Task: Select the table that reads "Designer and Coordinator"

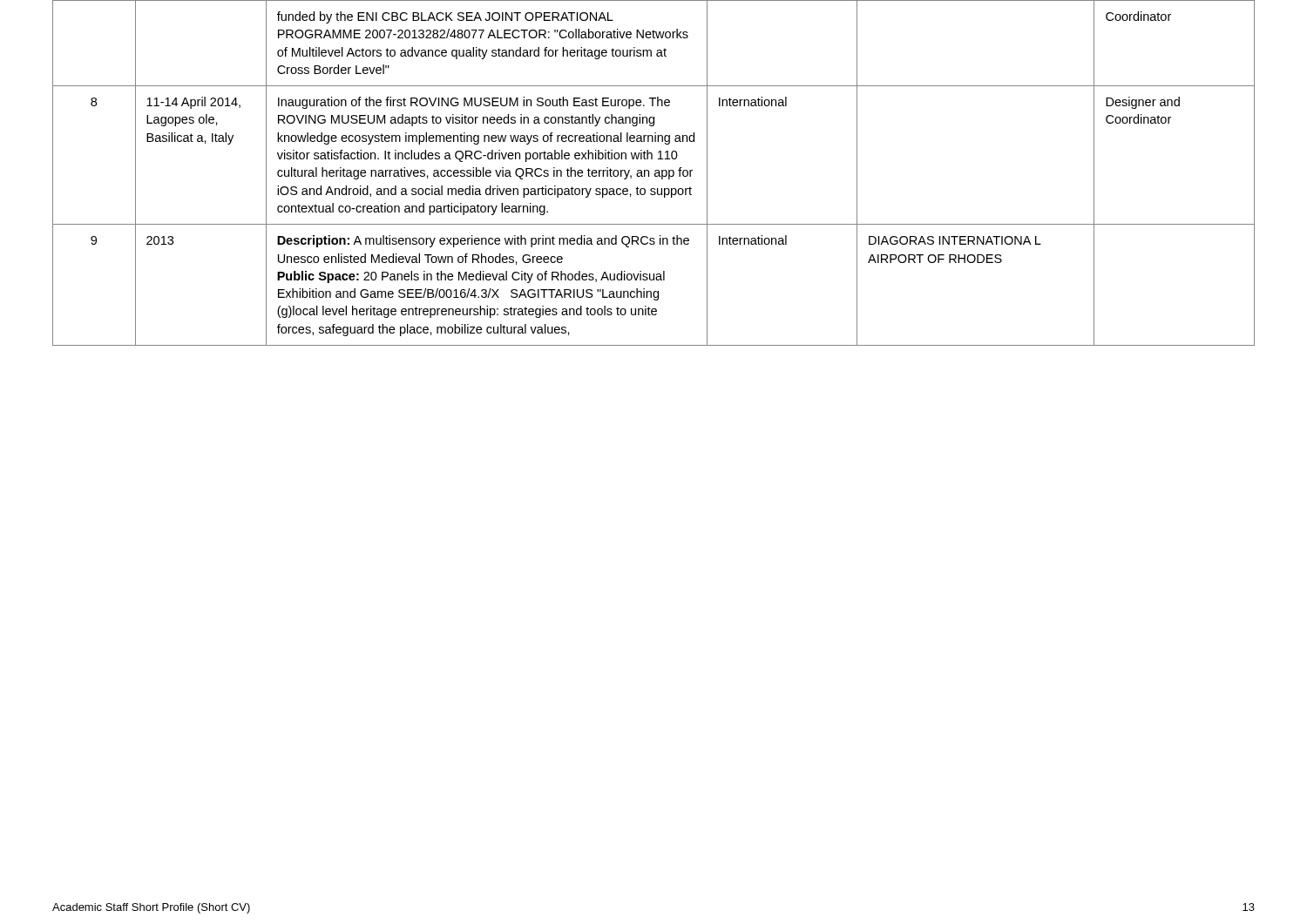Action: coord(654,173)
